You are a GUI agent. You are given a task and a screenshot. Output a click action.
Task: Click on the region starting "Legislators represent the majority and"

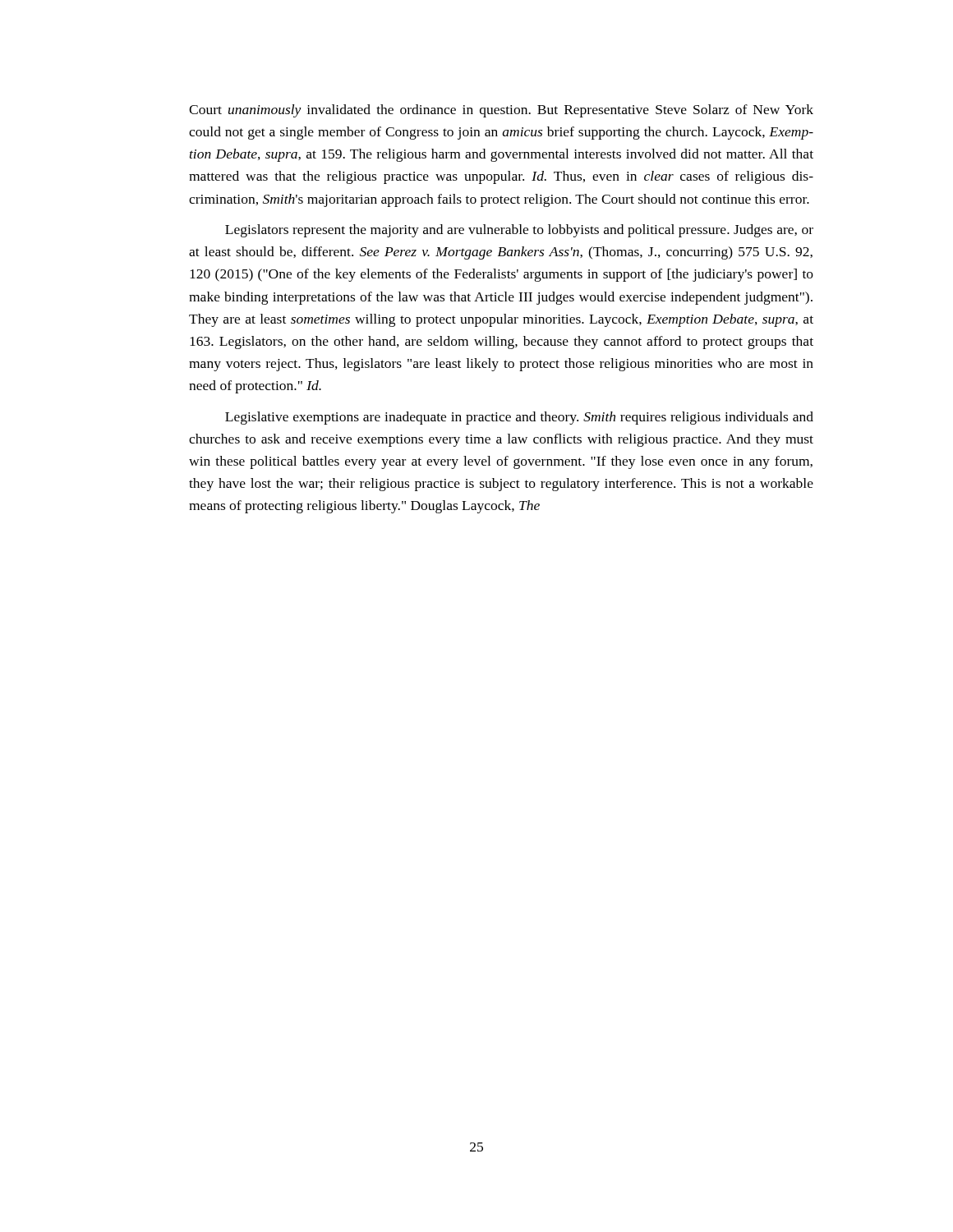pyautogui.click(x=501, y=308)
